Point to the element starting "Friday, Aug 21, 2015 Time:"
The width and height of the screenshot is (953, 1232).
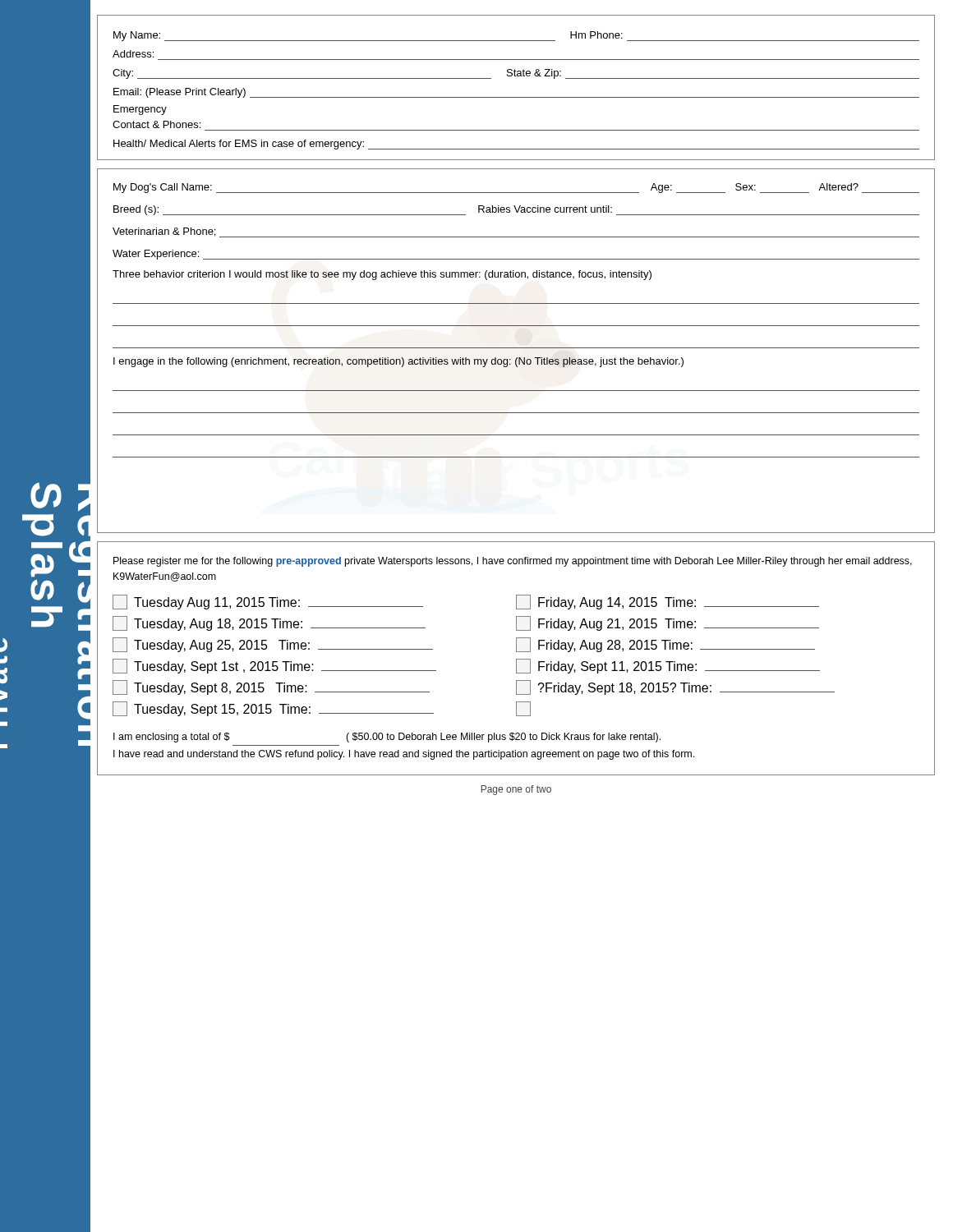(x=718, y=623)
